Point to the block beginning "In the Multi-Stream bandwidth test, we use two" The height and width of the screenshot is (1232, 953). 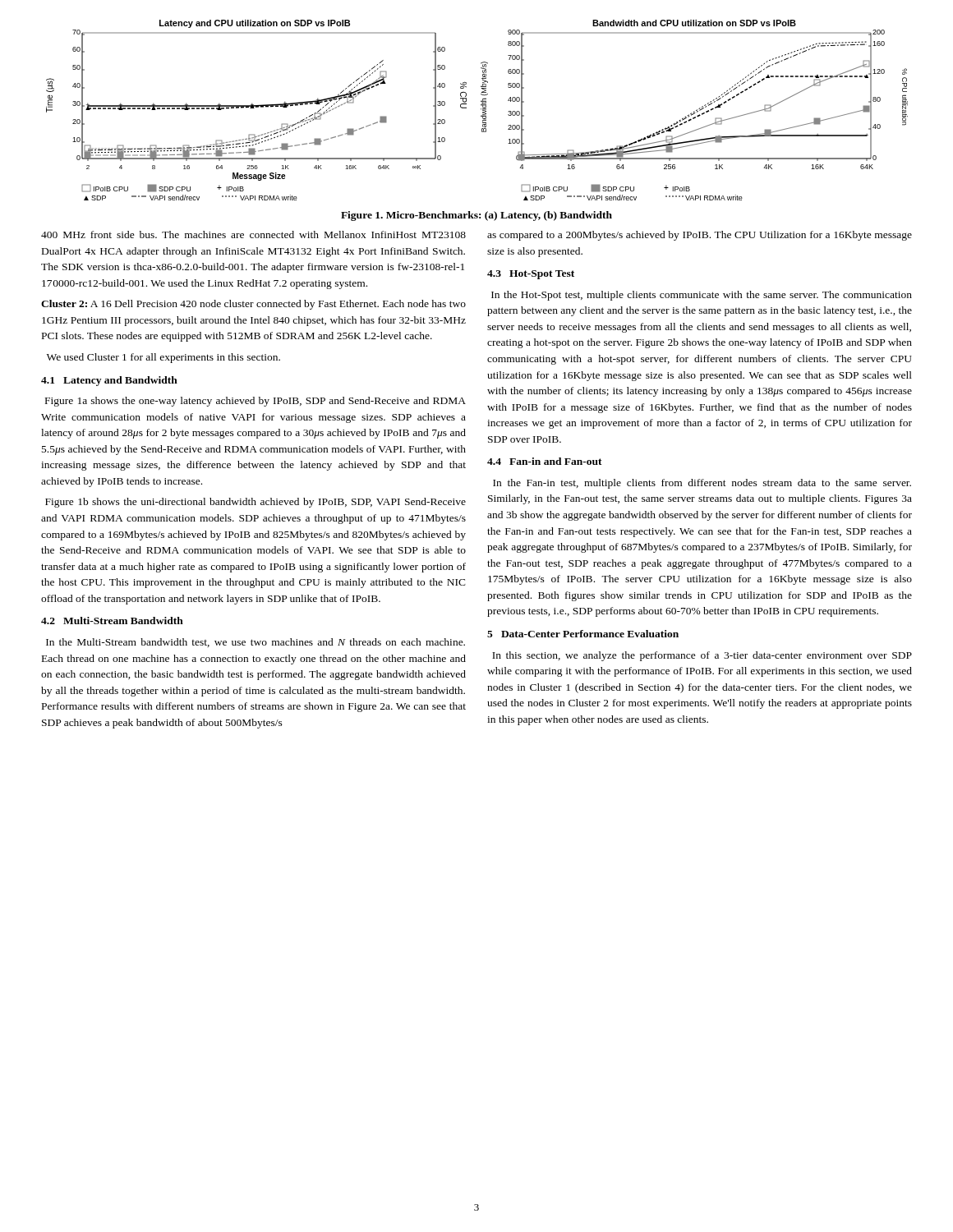point(253,682)
